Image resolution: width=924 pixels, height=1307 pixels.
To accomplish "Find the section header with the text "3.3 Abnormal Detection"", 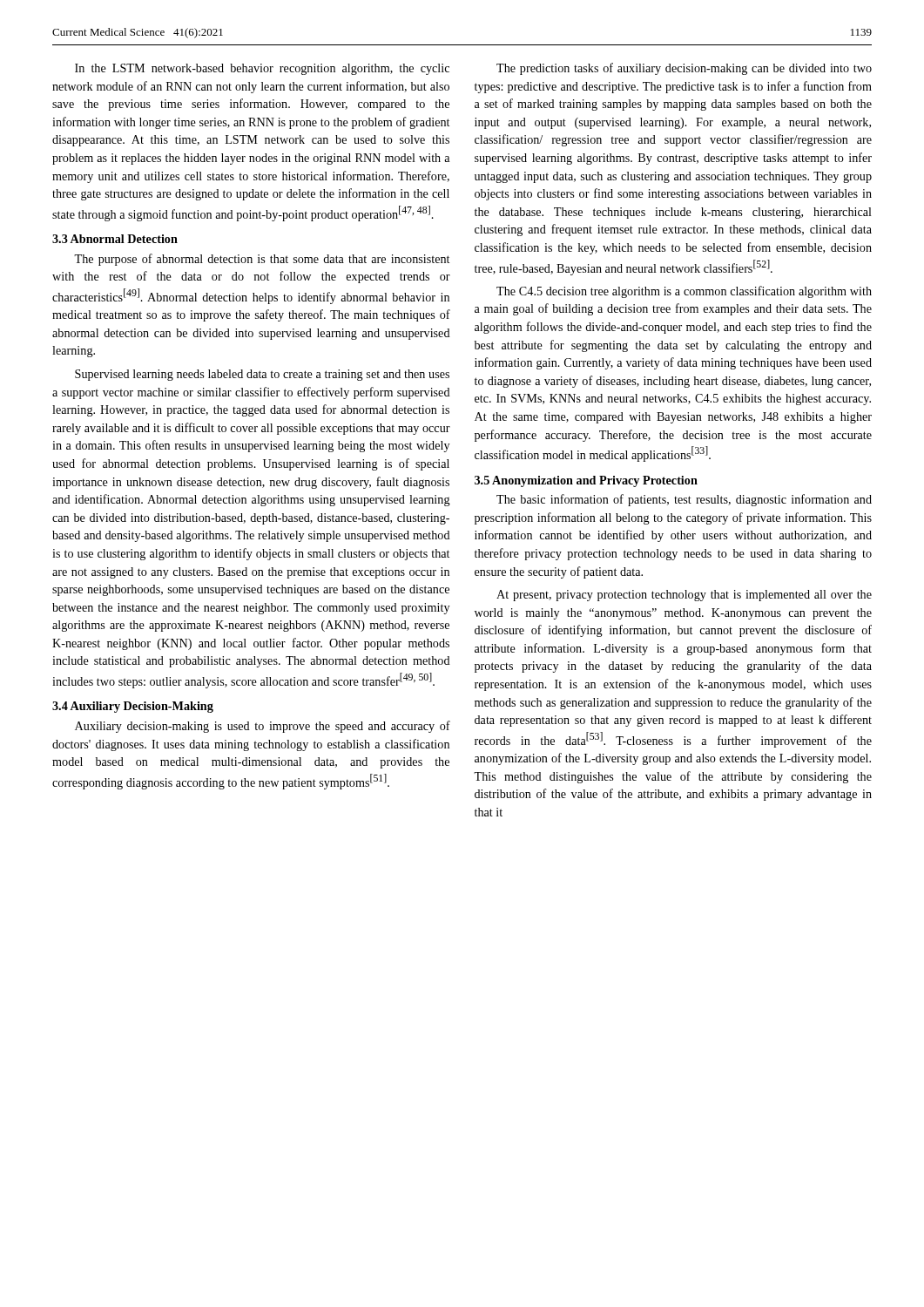I will [115, 239].
